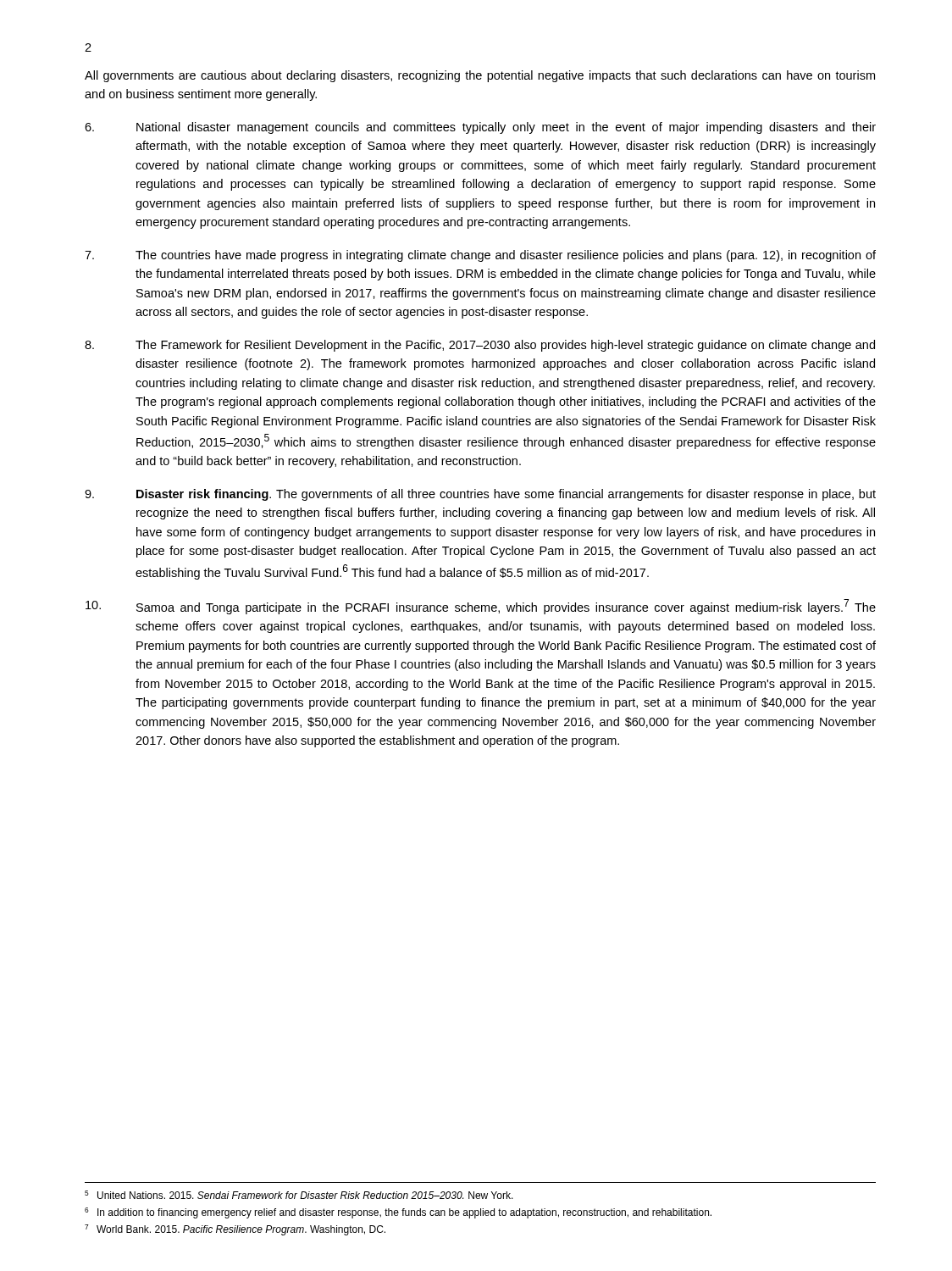This screenshot has width=952, height=1271.
Task: Click on the text block with the text "National disaster management councils and committees"
Action: 480,175
